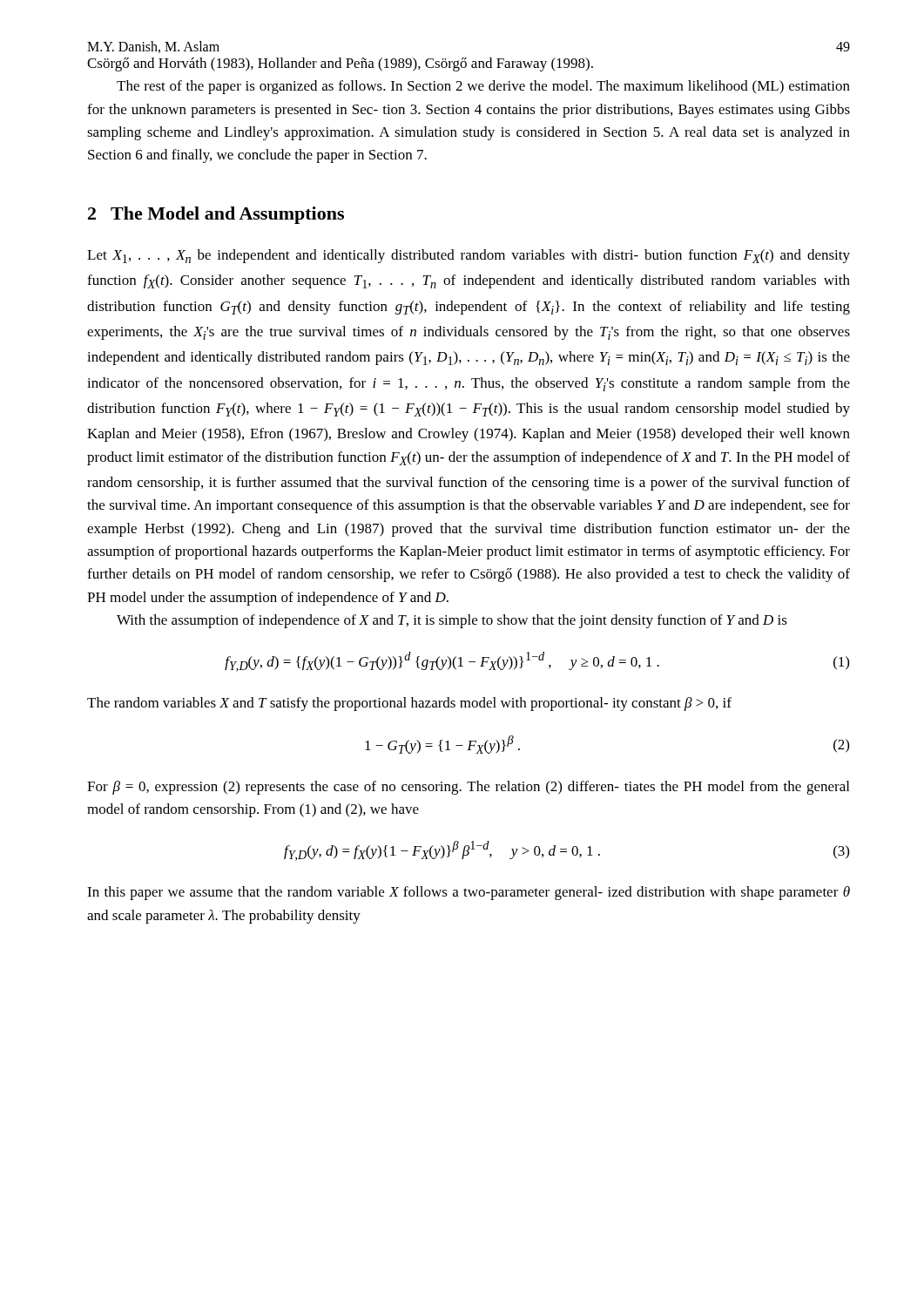This screenshot has width=924, height=1307.
Task: Locate the formula containing "fY,D(y, d) = {fX(y)(1 − GT(y))}d {gT(y)(1"
Action: click(469, 662)
